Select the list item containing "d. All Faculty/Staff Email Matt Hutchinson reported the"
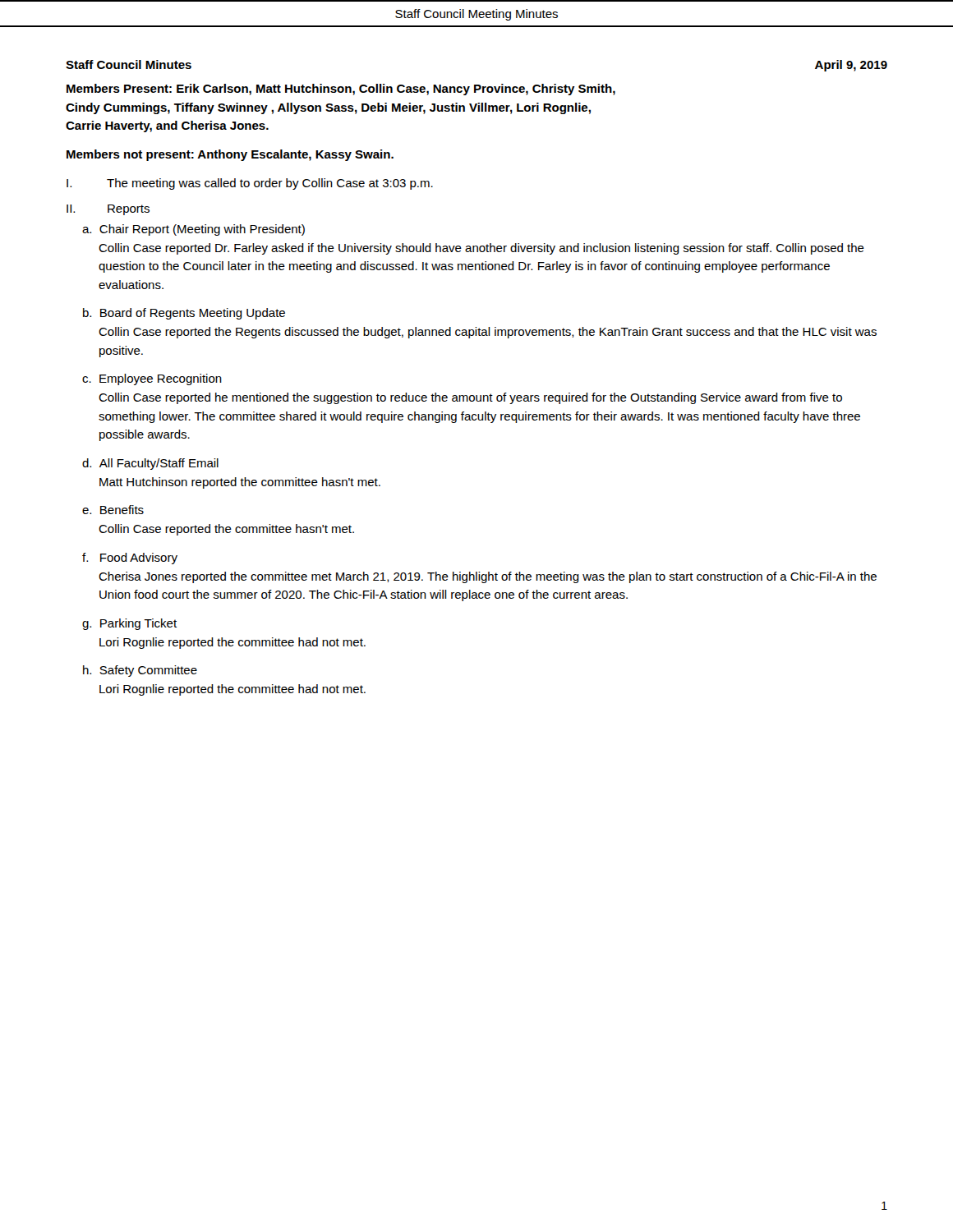Viewport: 953px width, 1232px height. tap(150, 464)
